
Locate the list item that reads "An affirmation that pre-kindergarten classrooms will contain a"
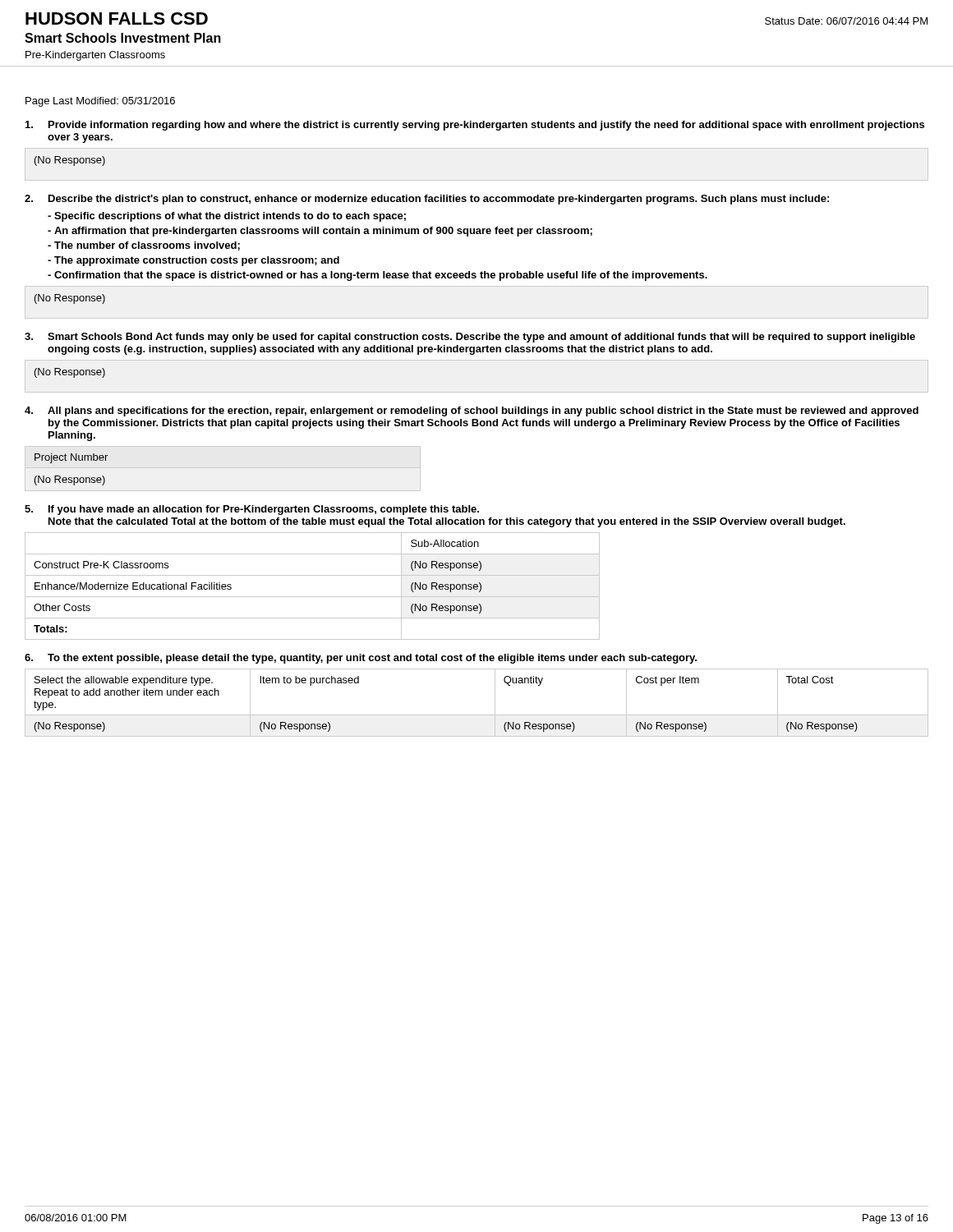(324, 230)
